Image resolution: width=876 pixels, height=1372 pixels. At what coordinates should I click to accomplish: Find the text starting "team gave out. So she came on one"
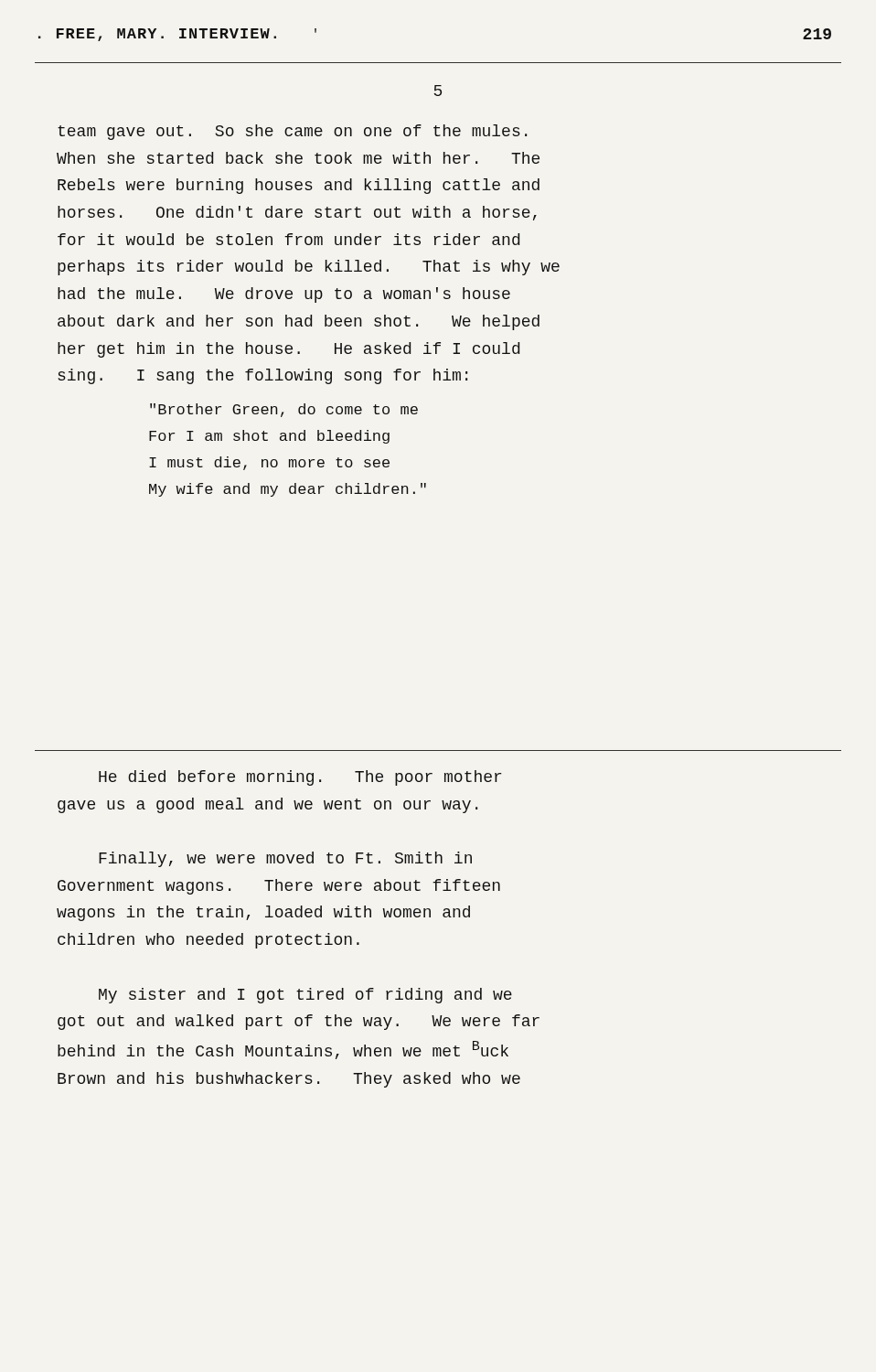pos(292,132)
